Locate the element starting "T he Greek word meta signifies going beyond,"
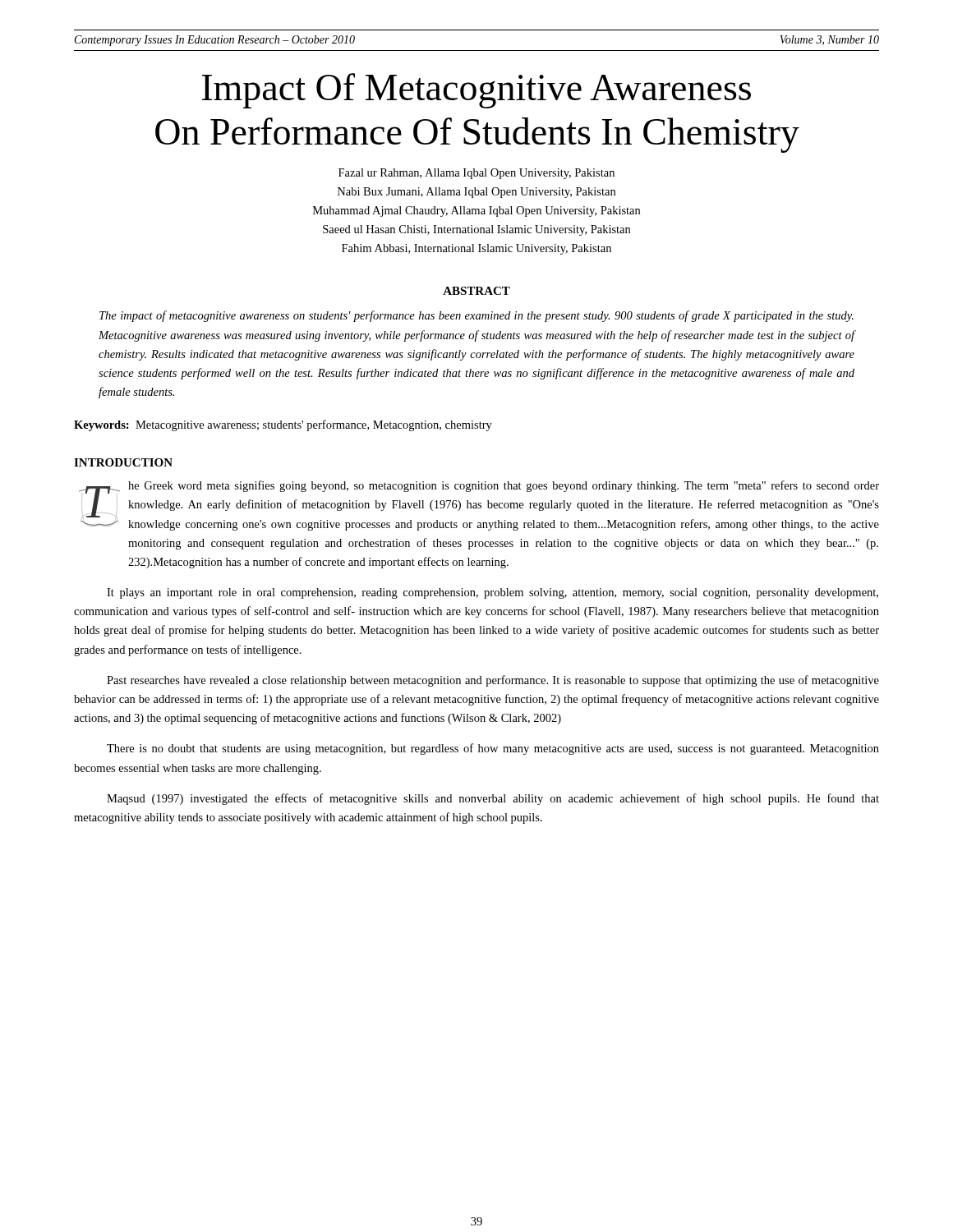This screenshot has width=953, height=1232. point(476,524)
